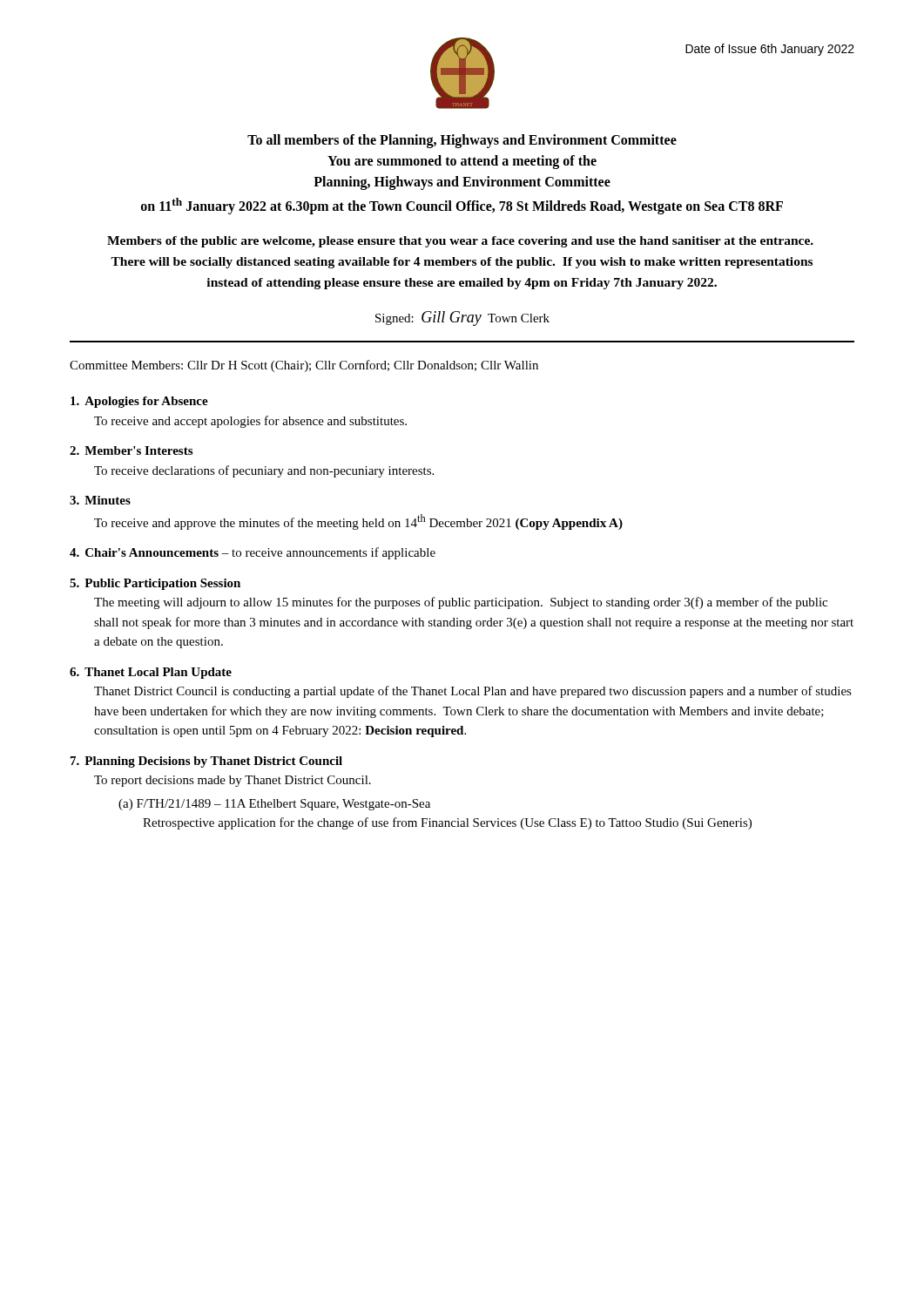Locate the title that opens with "Planning, Highways and"

(x=462, y=182)
